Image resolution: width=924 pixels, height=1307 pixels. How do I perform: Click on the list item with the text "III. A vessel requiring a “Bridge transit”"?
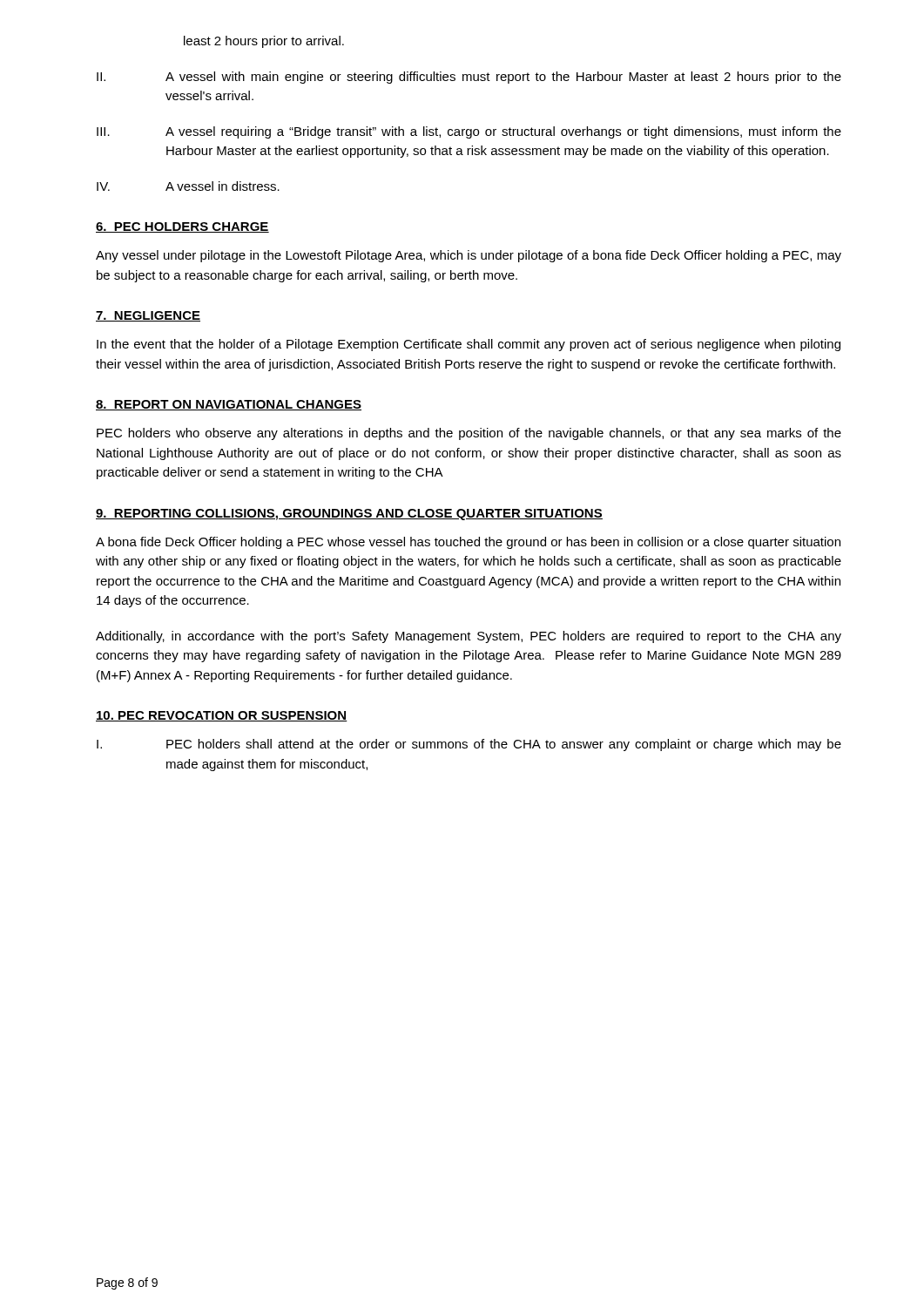(x=469, y=141)
